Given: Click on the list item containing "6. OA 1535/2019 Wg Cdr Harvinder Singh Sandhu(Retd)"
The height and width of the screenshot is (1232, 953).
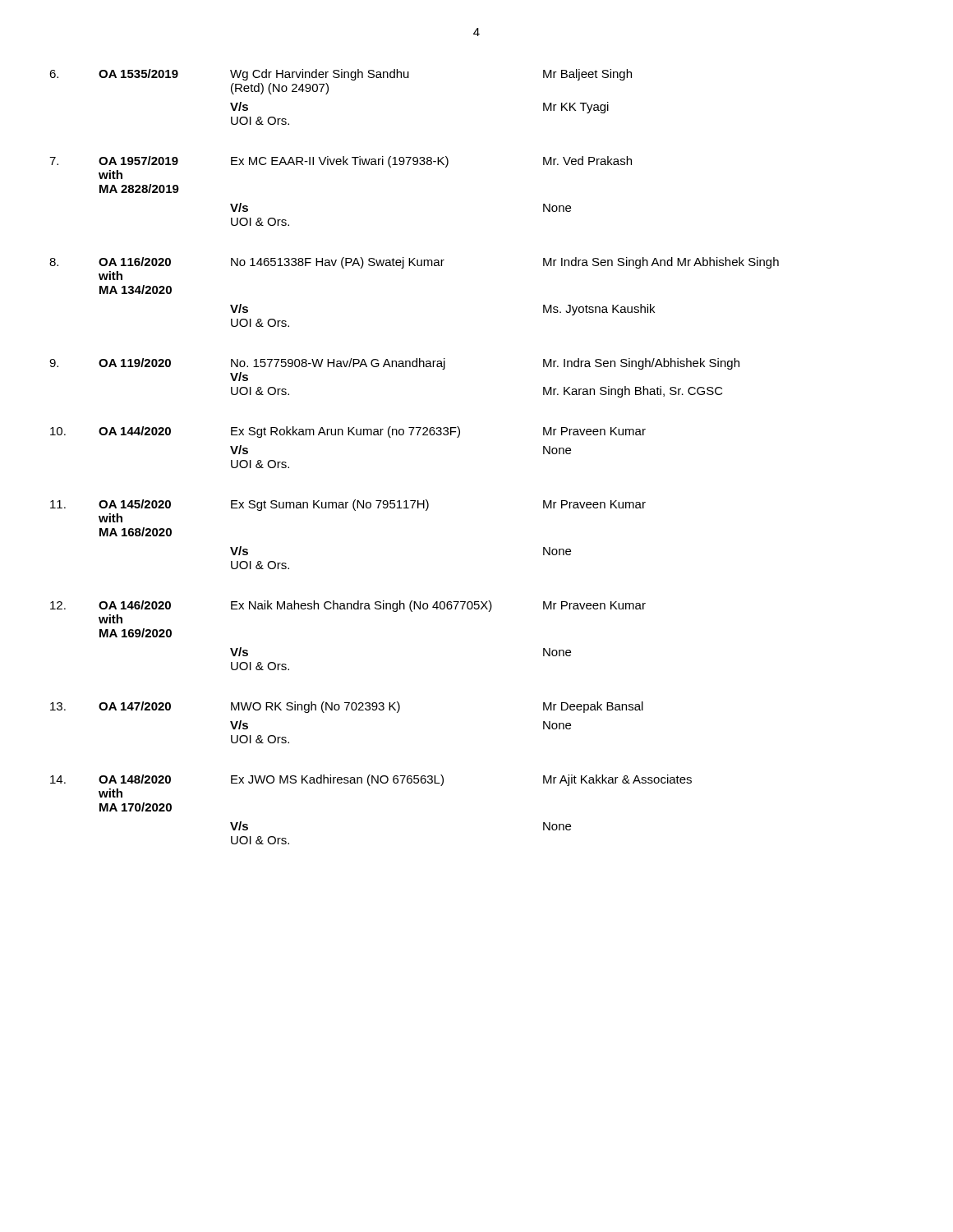Looking at the screenshot, I should (x=341, y=75).
